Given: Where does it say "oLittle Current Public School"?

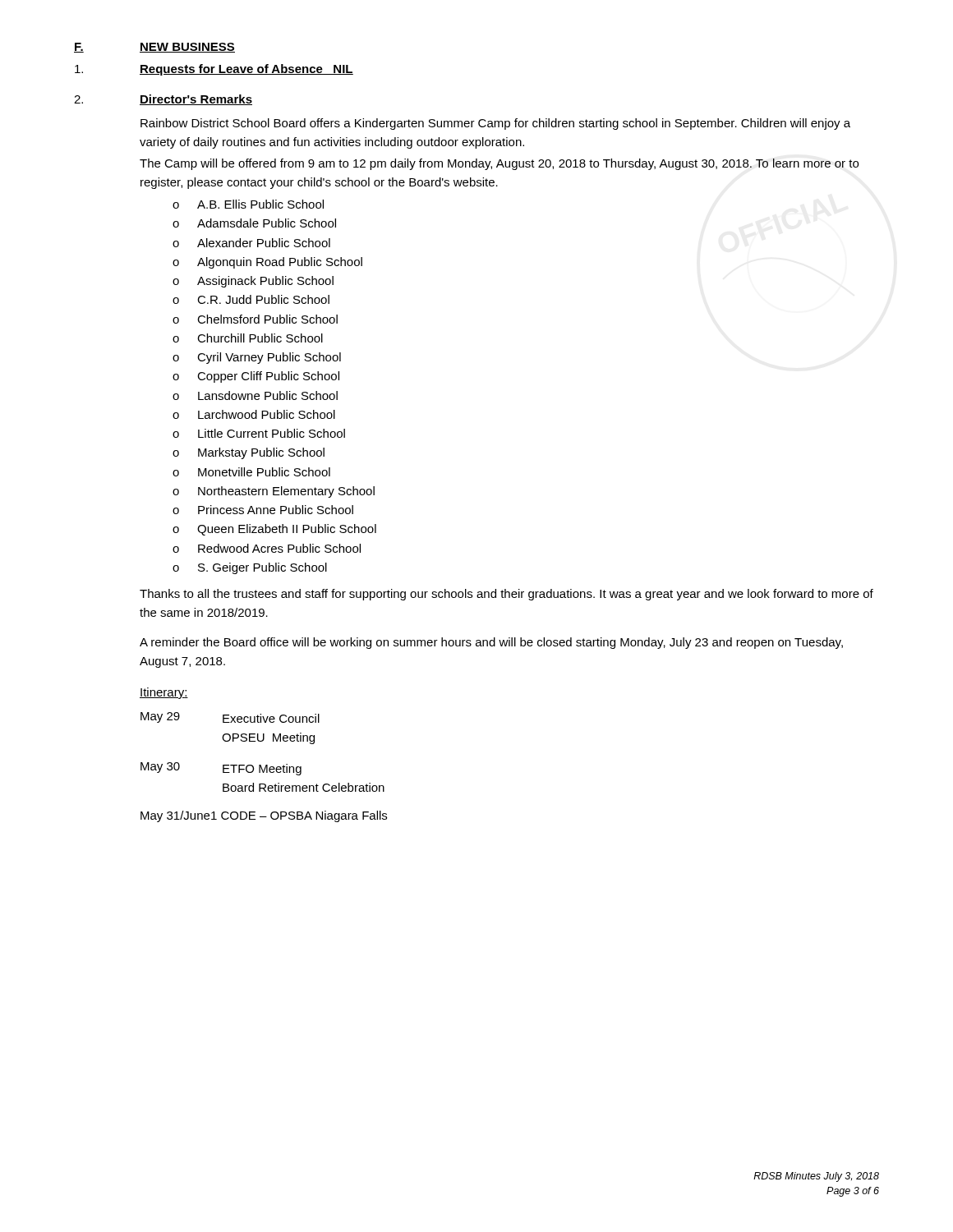Looking at the screenshot, I should point(259,433).
